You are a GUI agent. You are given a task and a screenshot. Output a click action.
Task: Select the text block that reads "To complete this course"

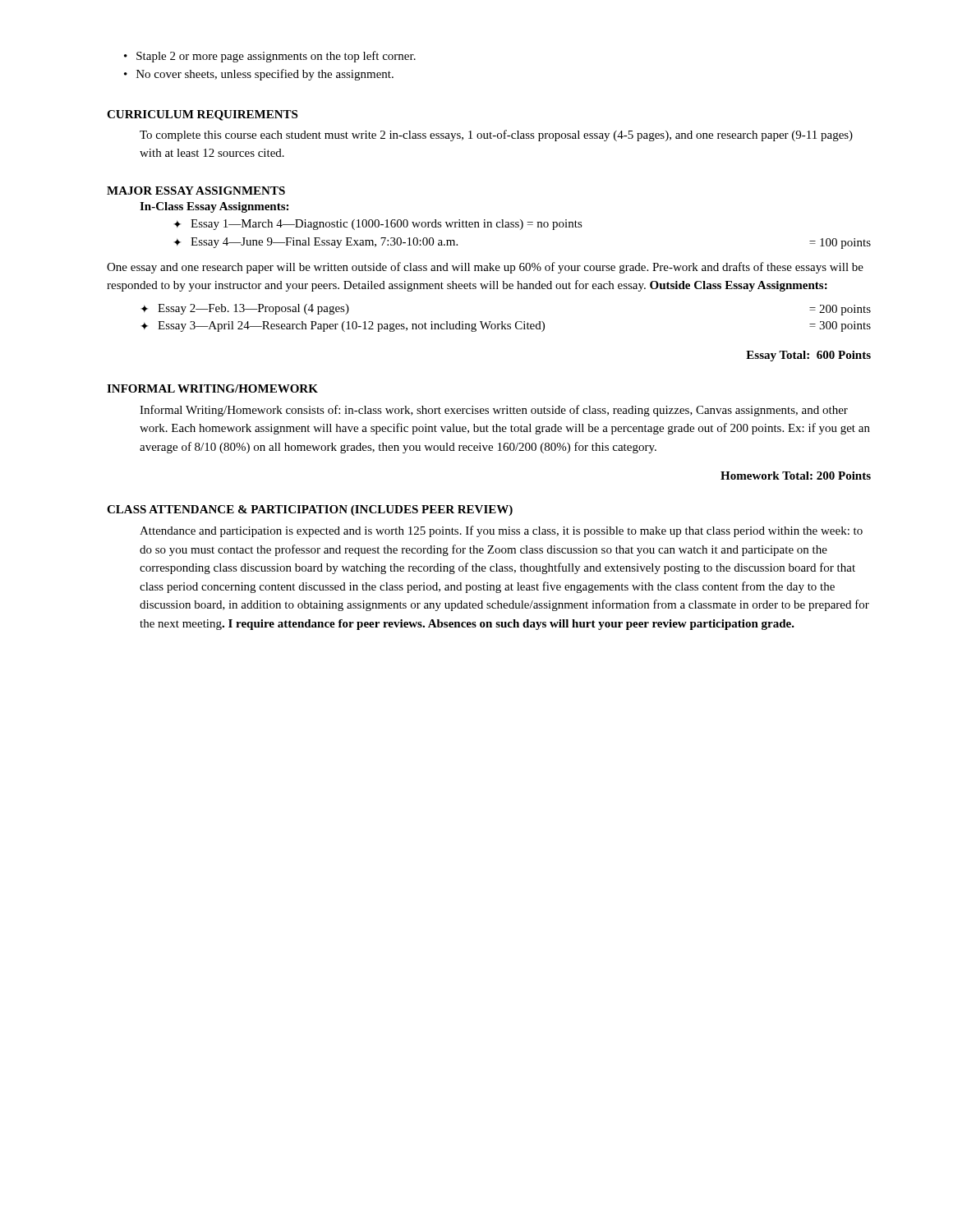(x=496, y=144)
